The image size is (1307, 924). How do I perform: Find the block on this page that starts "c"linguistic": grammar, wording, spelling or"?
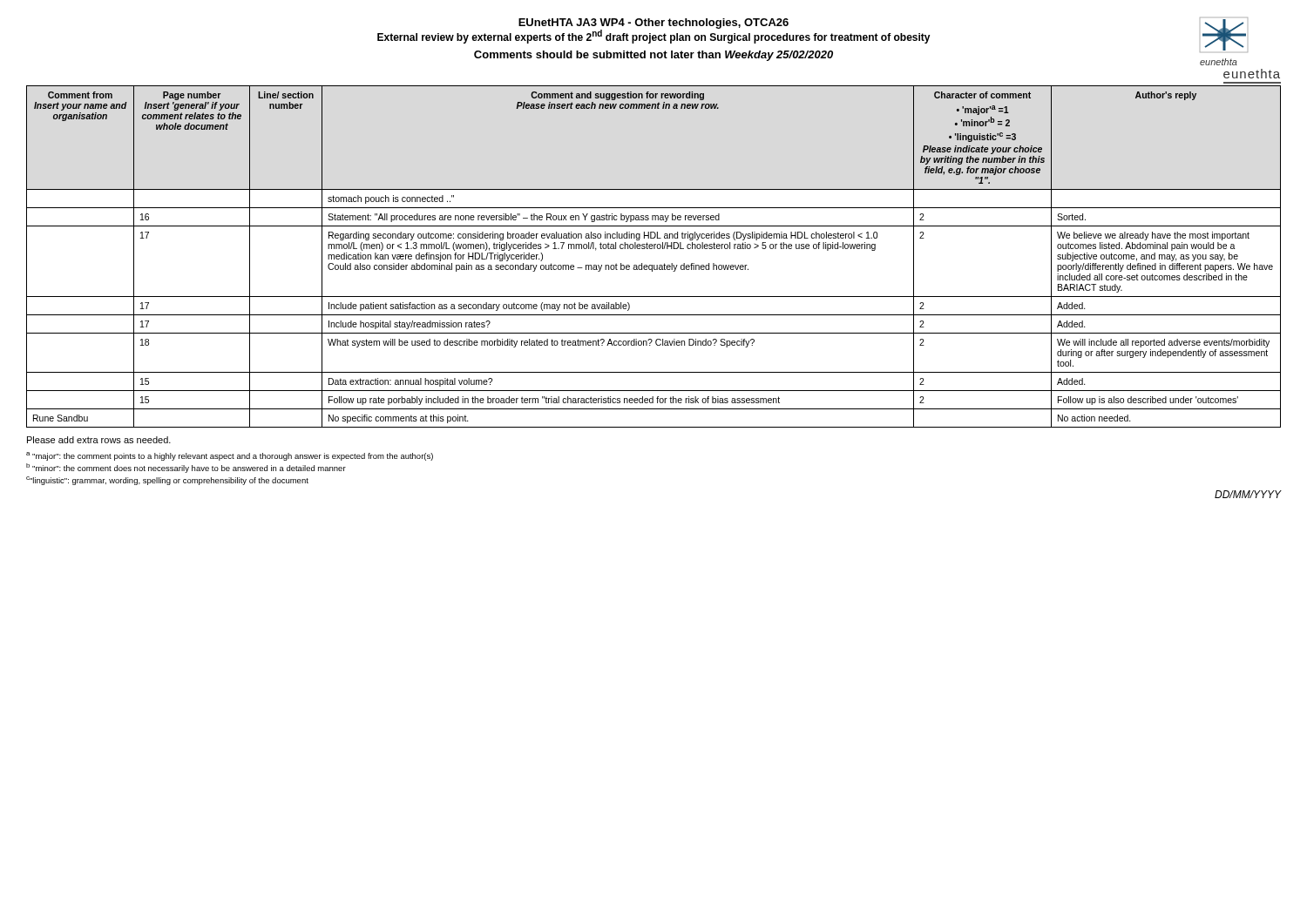click(167, 479)
